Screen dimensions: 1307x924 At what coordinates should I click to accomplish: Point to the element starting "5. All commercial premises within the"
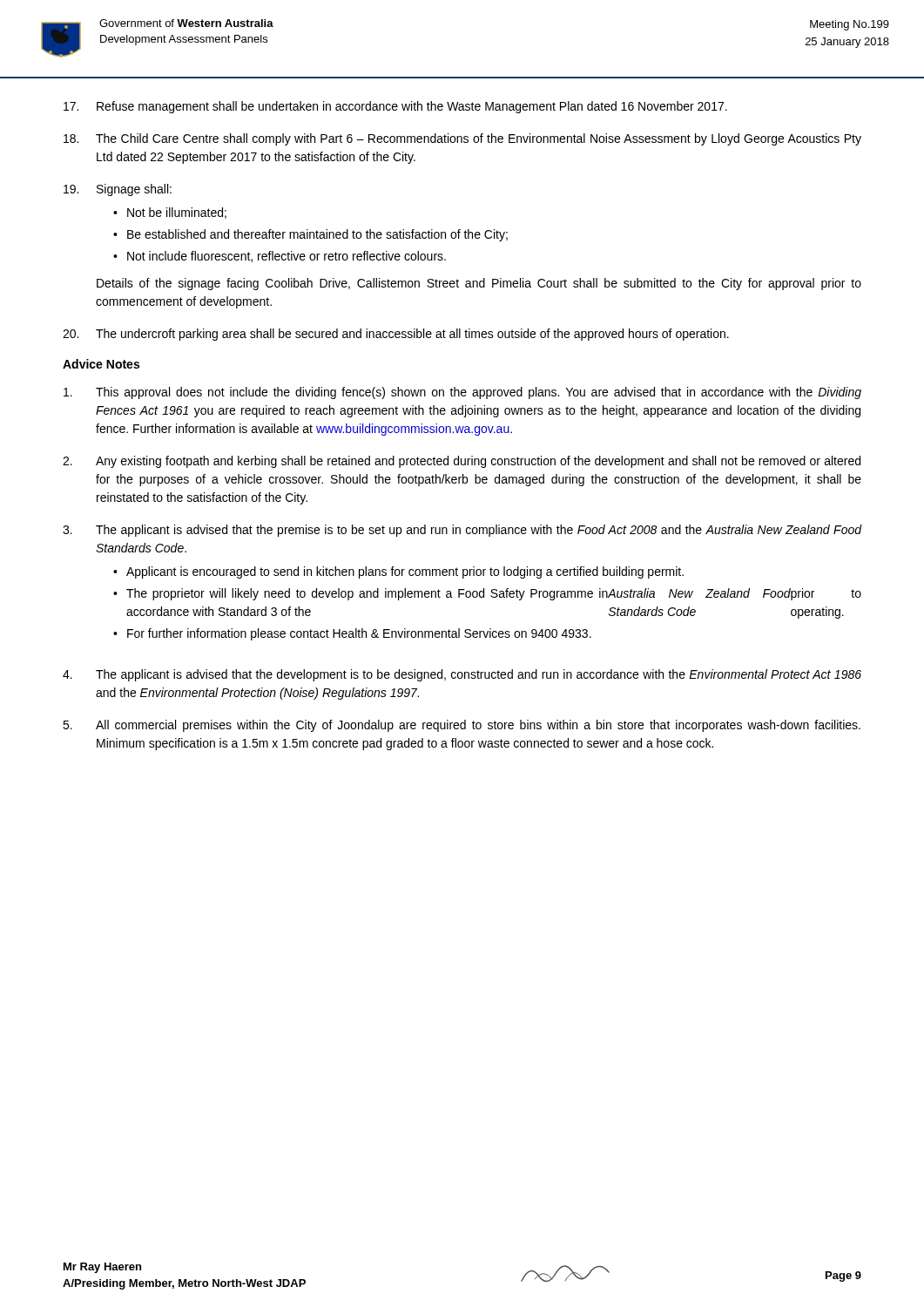tap(462, 735)
